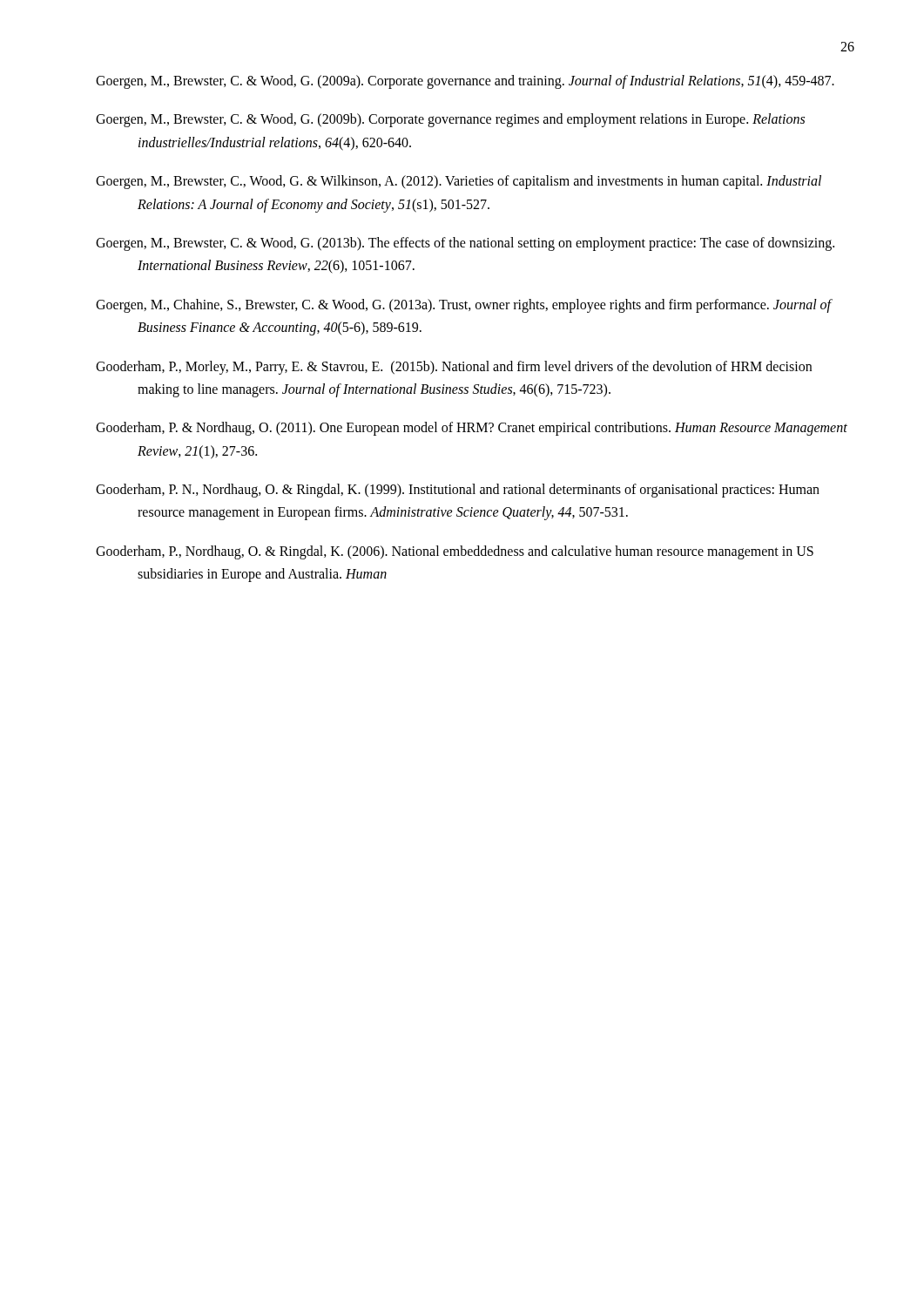Find the block on this page that starts "Goergen, M., Chahine,"
Image resolution: width=924 pixels, height=1307 pixels.
[x=463, y=316]
